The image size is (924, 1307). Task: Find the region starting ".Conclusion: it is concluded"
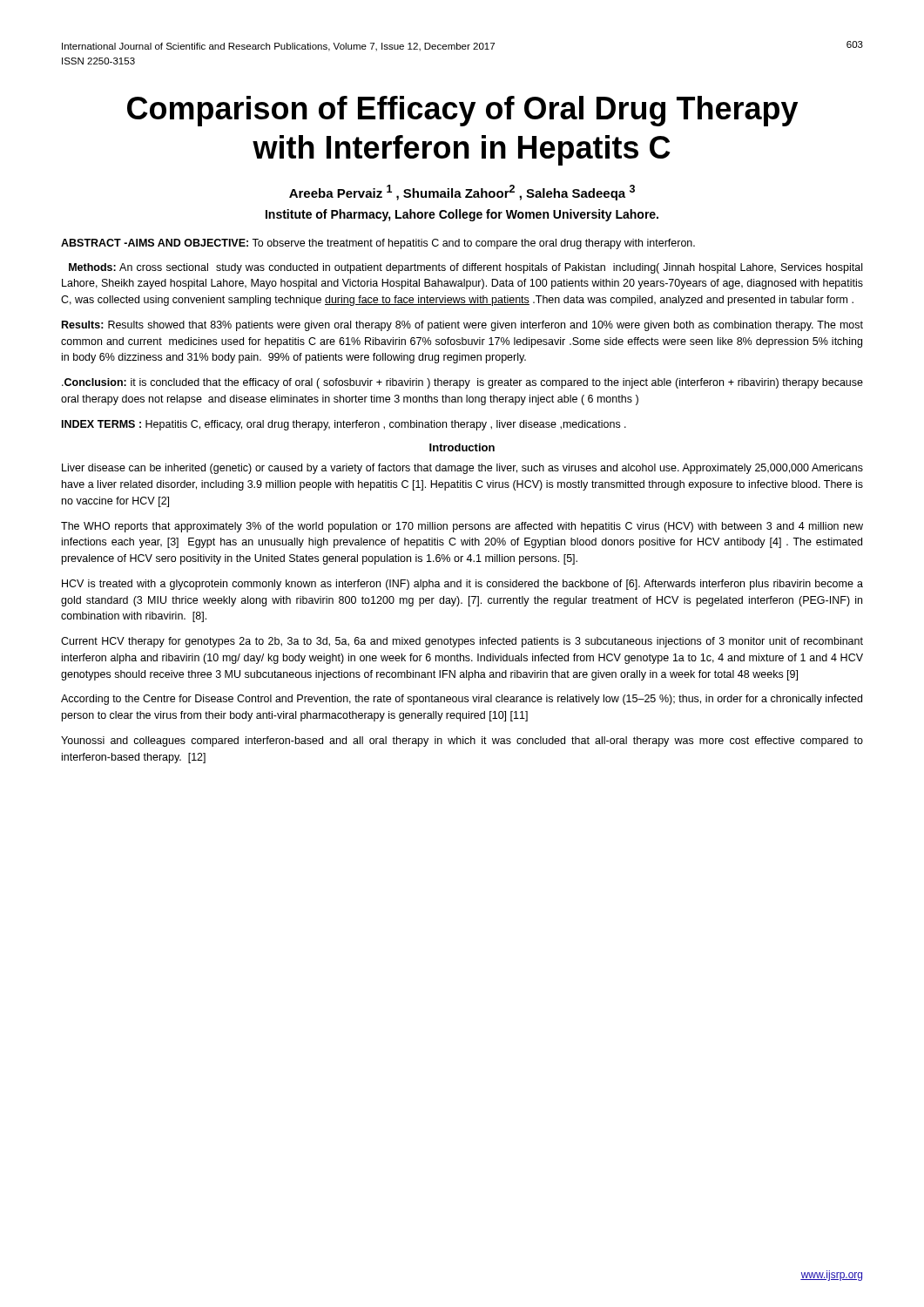[x=462, y=391]
